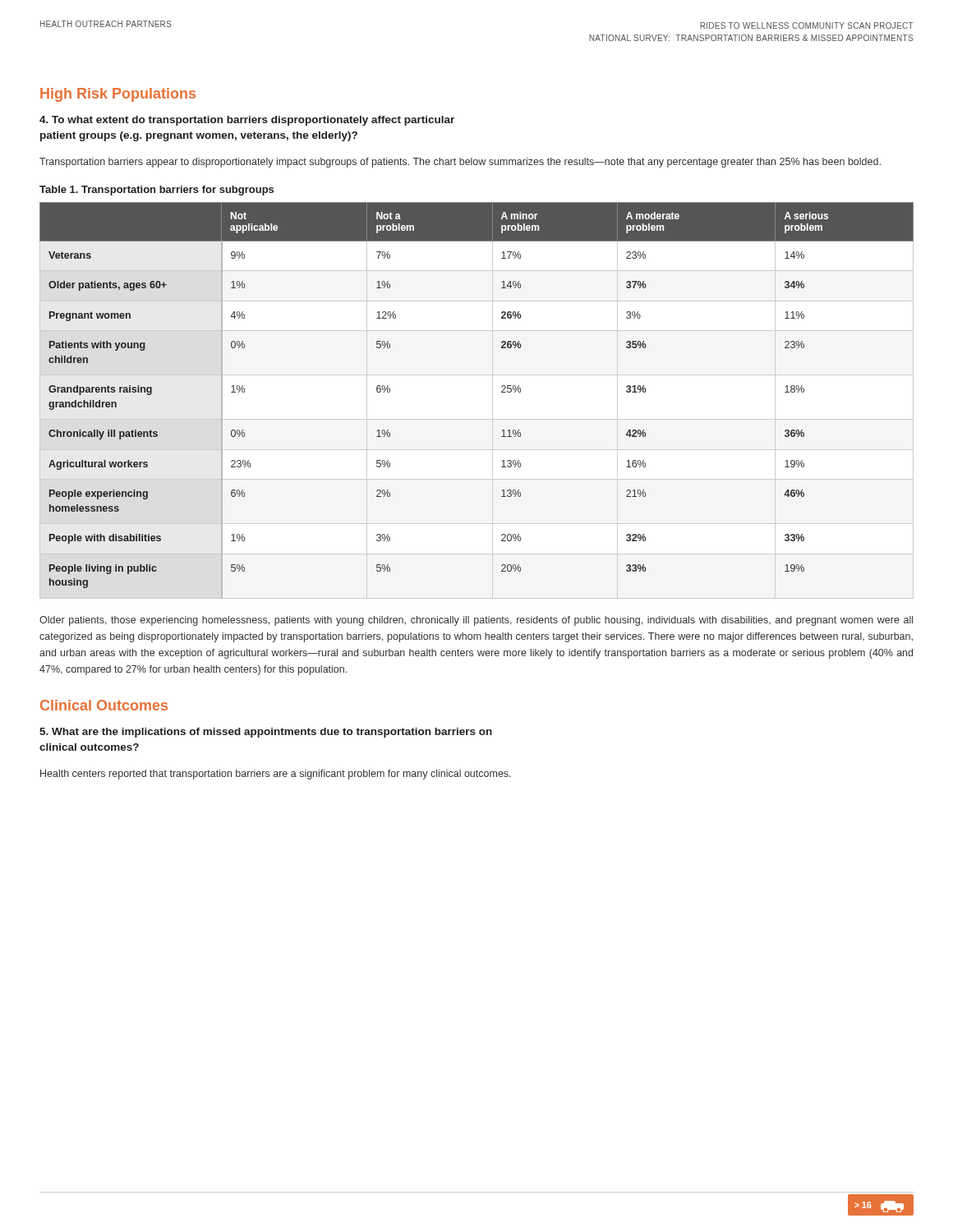
Task: Find the table that mentions "Grandparents raising grandchildren"
Action: [476, 400]
